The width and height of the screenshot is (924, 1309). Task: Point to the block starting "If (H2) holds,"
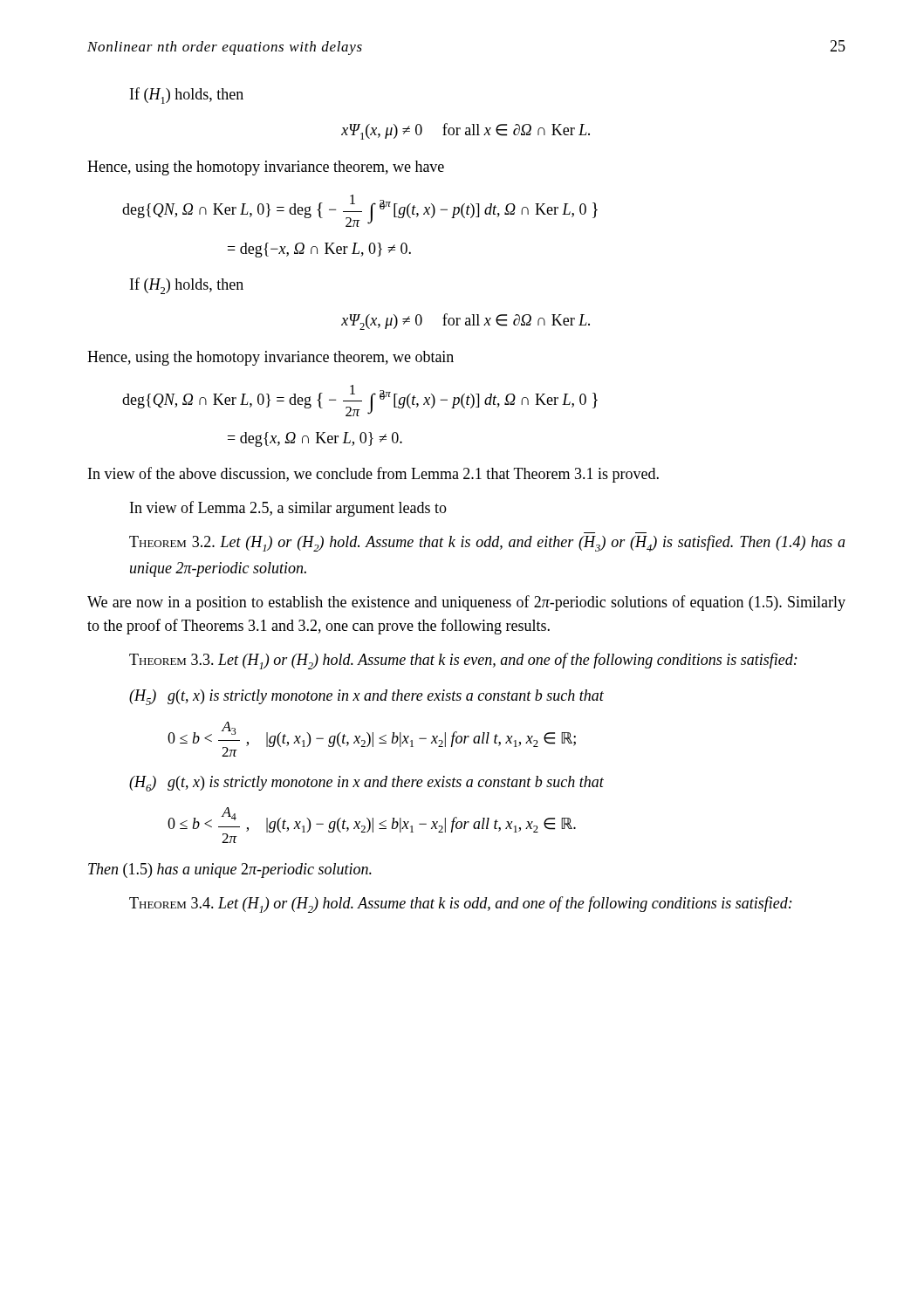click(x=187, y=286)
